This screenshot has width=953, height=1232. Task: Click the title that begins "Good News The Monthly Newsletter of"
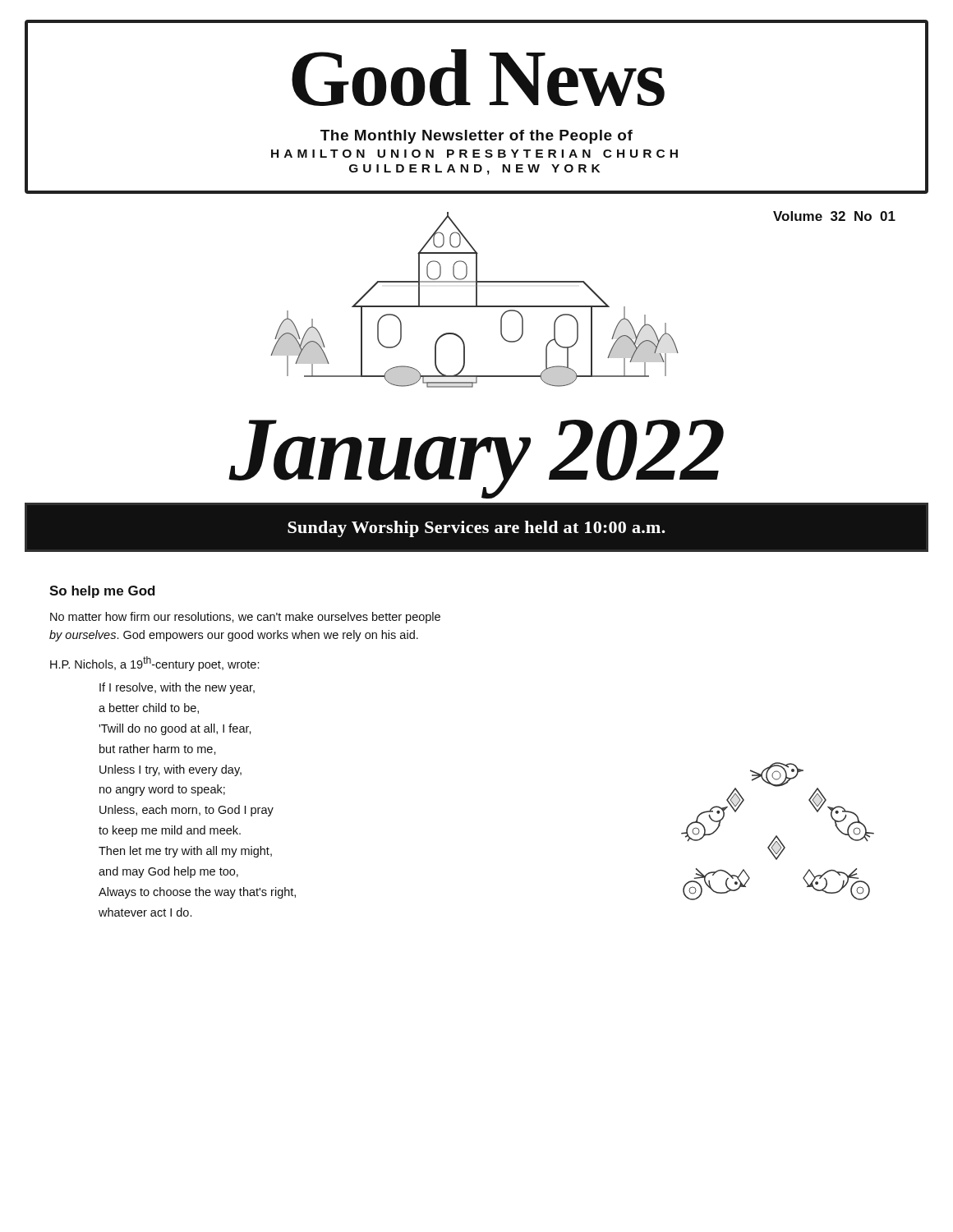coord(476,105)
